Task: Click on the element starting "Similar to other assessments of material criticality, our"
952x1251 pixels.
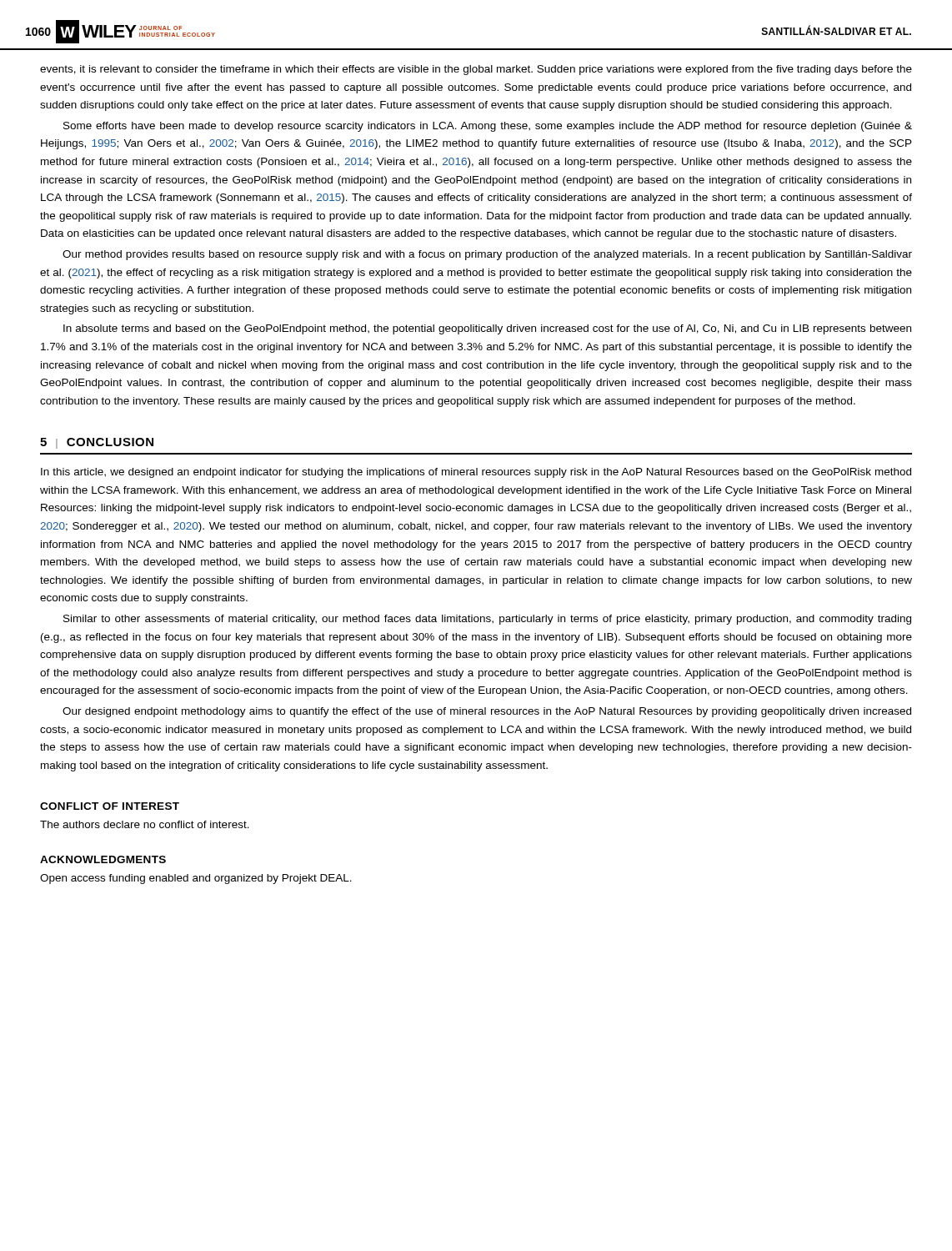Action: tap(476, 655)
